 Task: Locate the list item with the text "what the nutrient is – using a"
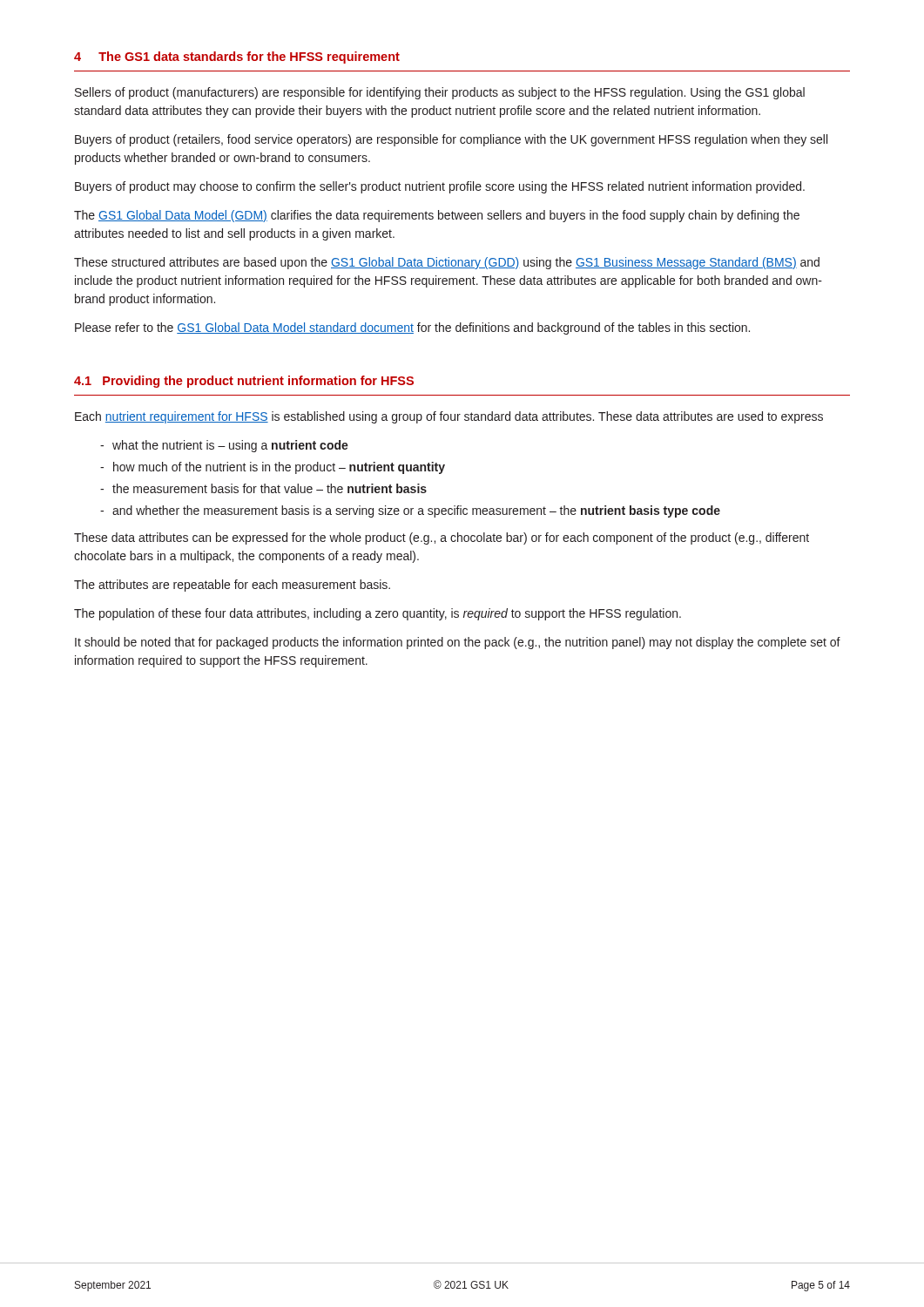tap(230, 445)
